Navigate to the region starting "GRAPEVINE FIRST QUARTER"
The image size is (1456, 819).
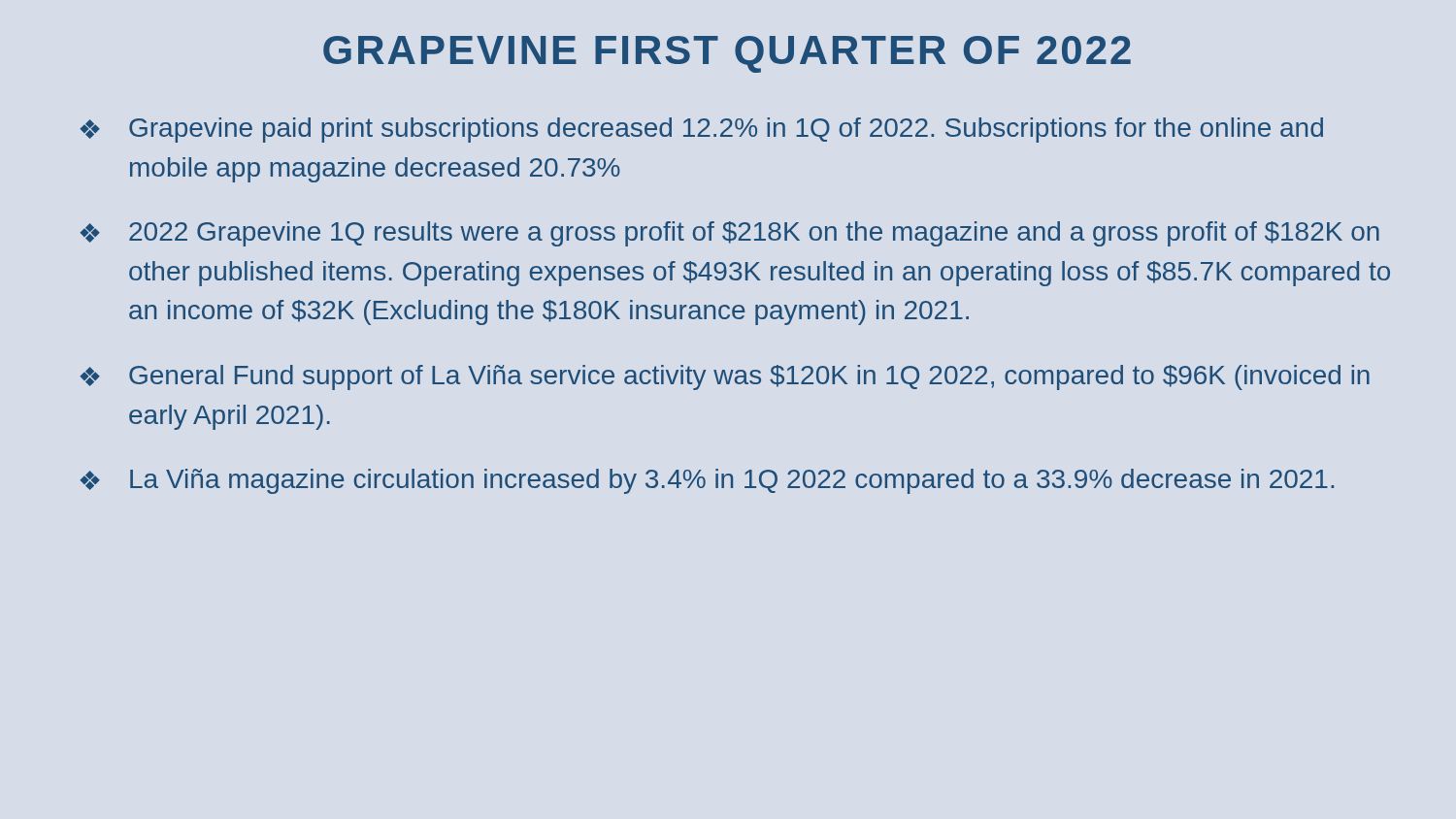pos(728,50)
